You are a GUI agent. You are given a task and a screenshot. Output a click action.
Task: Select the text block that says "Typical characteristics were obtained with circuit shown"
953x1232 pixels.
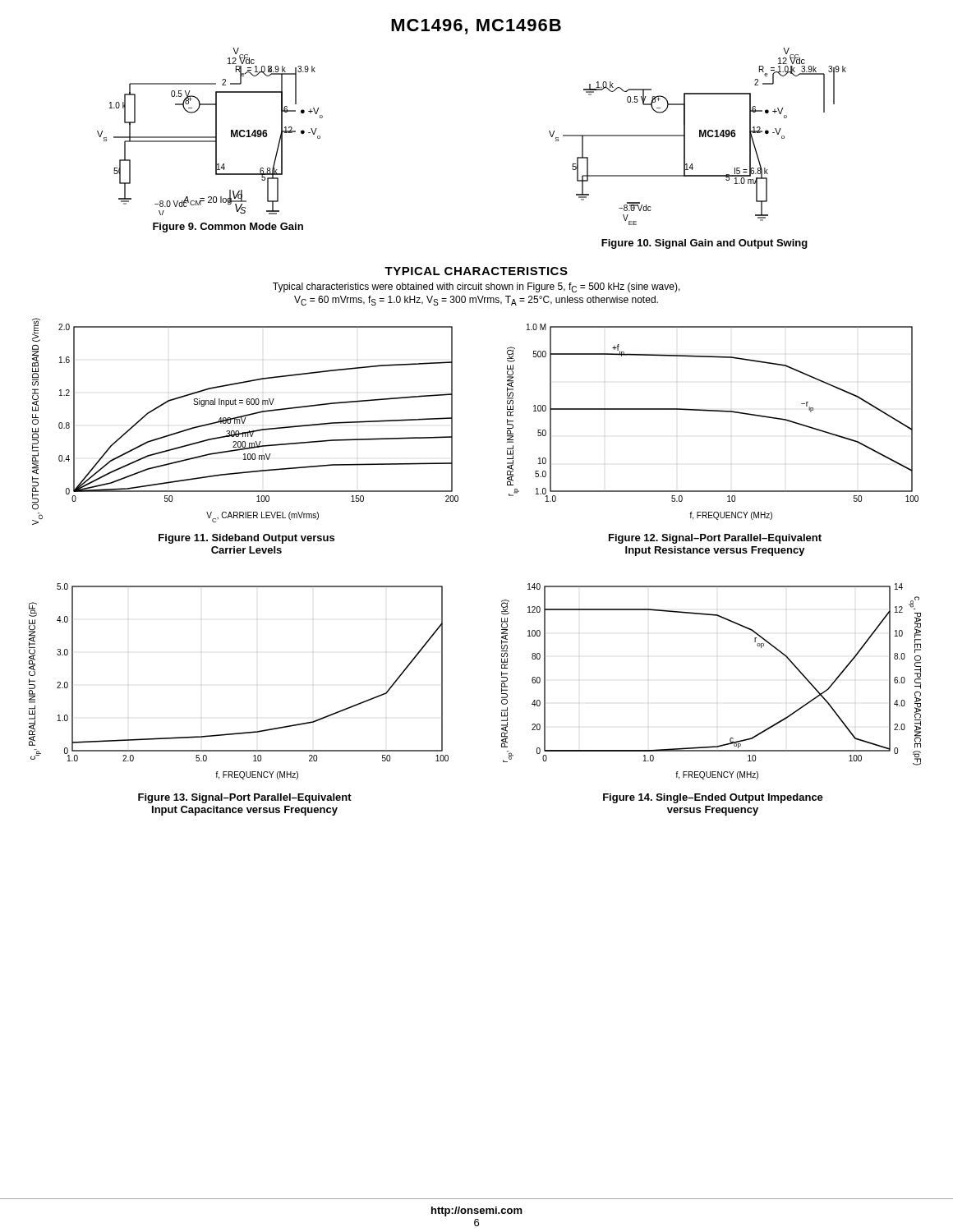click(476, 294)
